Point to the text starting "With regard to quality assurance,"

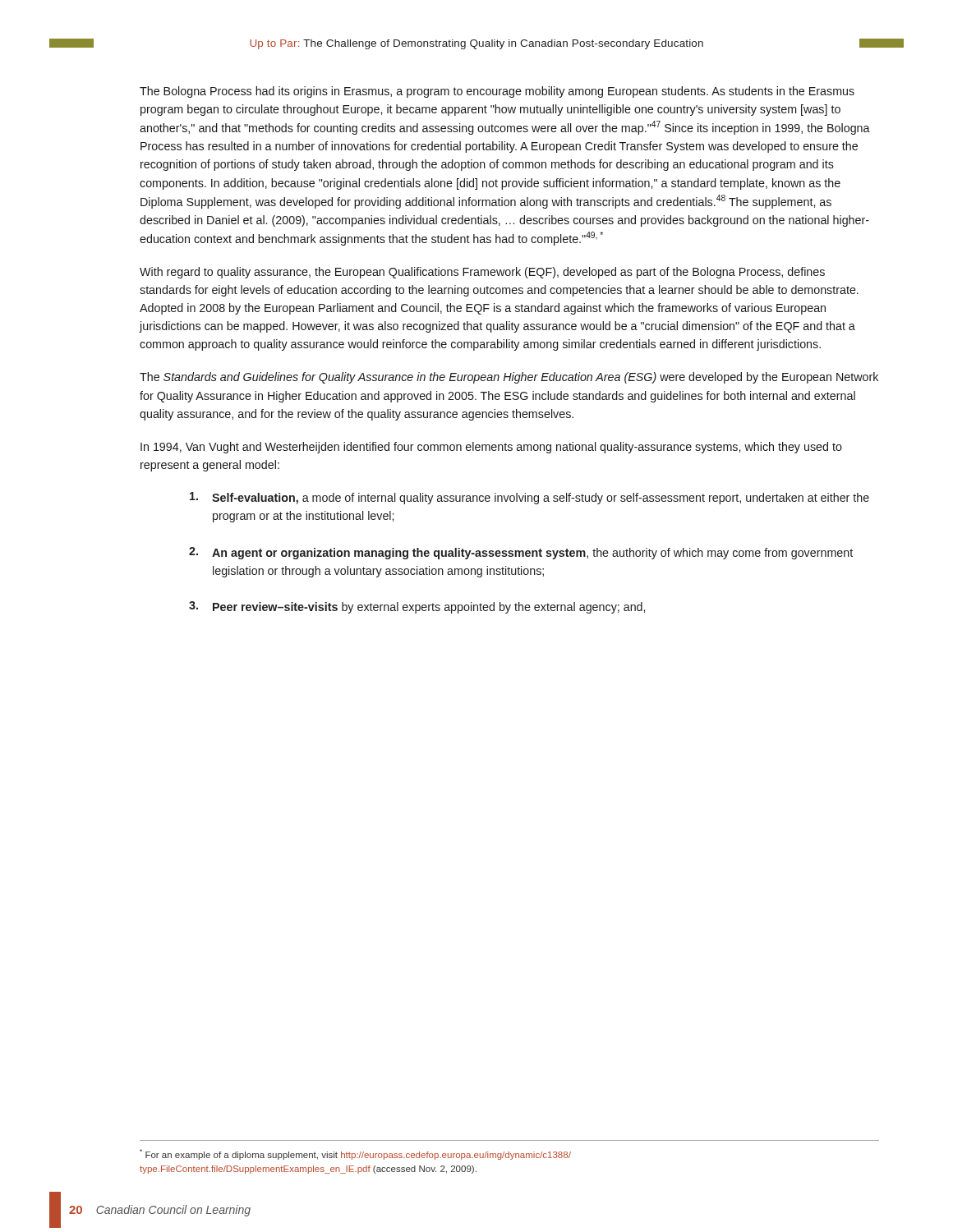pos(499,308)
